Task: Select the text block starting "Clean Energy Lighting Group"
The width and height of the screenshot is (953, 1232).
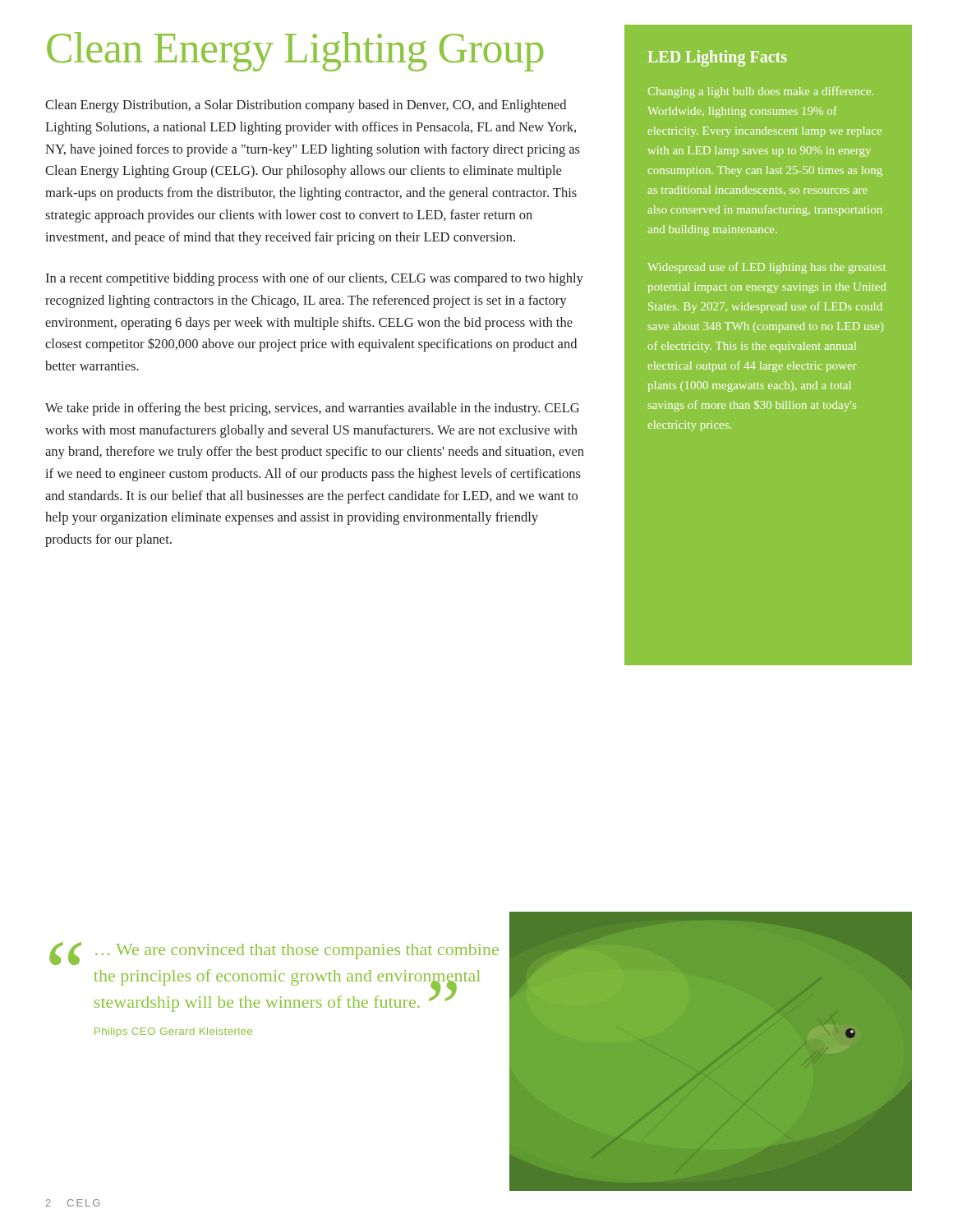Action: [316, 48]
